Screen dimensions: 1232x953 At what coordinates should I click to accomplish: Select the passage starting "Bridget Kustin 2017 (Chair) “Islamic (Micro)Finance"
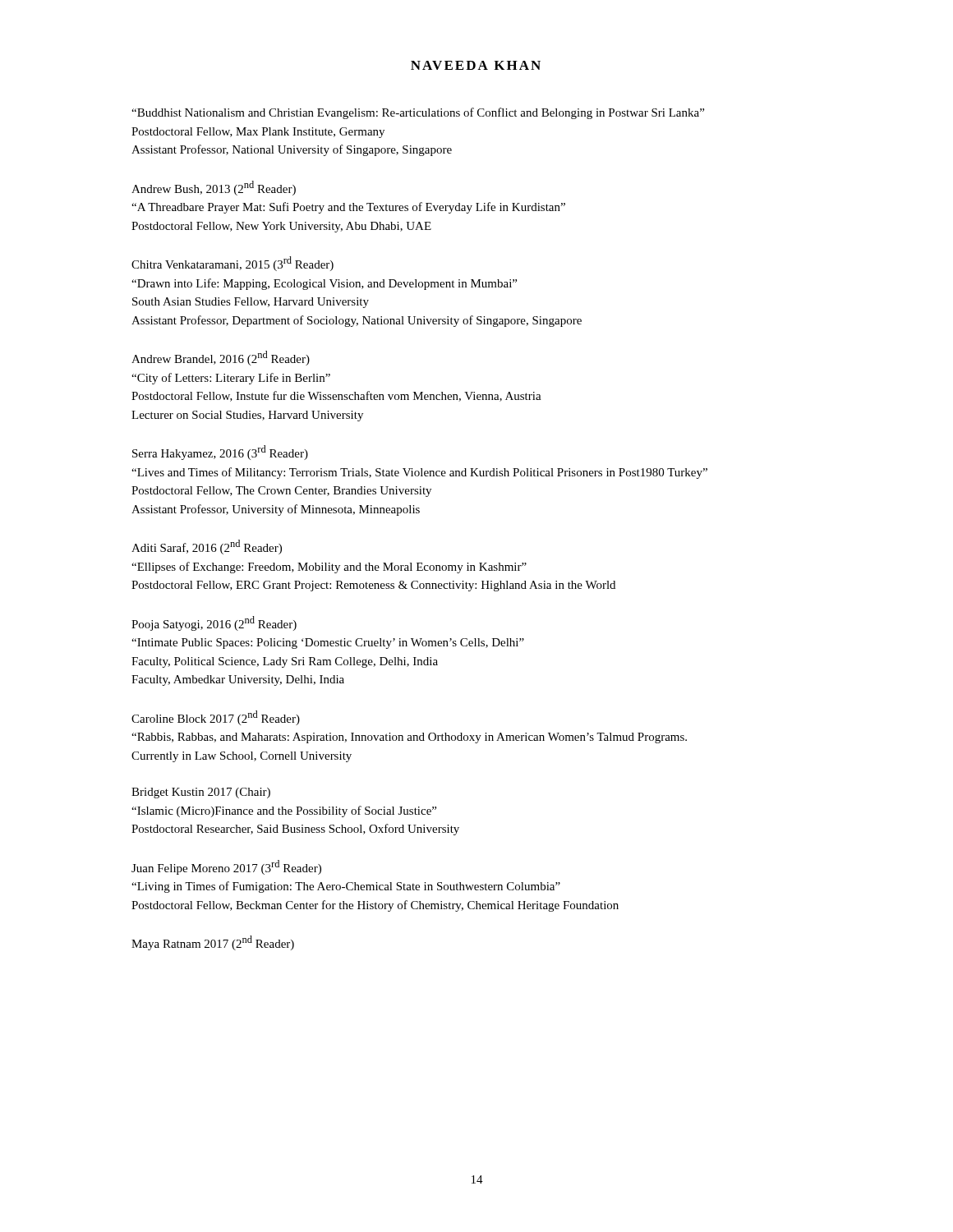click(x=295, y=810)
